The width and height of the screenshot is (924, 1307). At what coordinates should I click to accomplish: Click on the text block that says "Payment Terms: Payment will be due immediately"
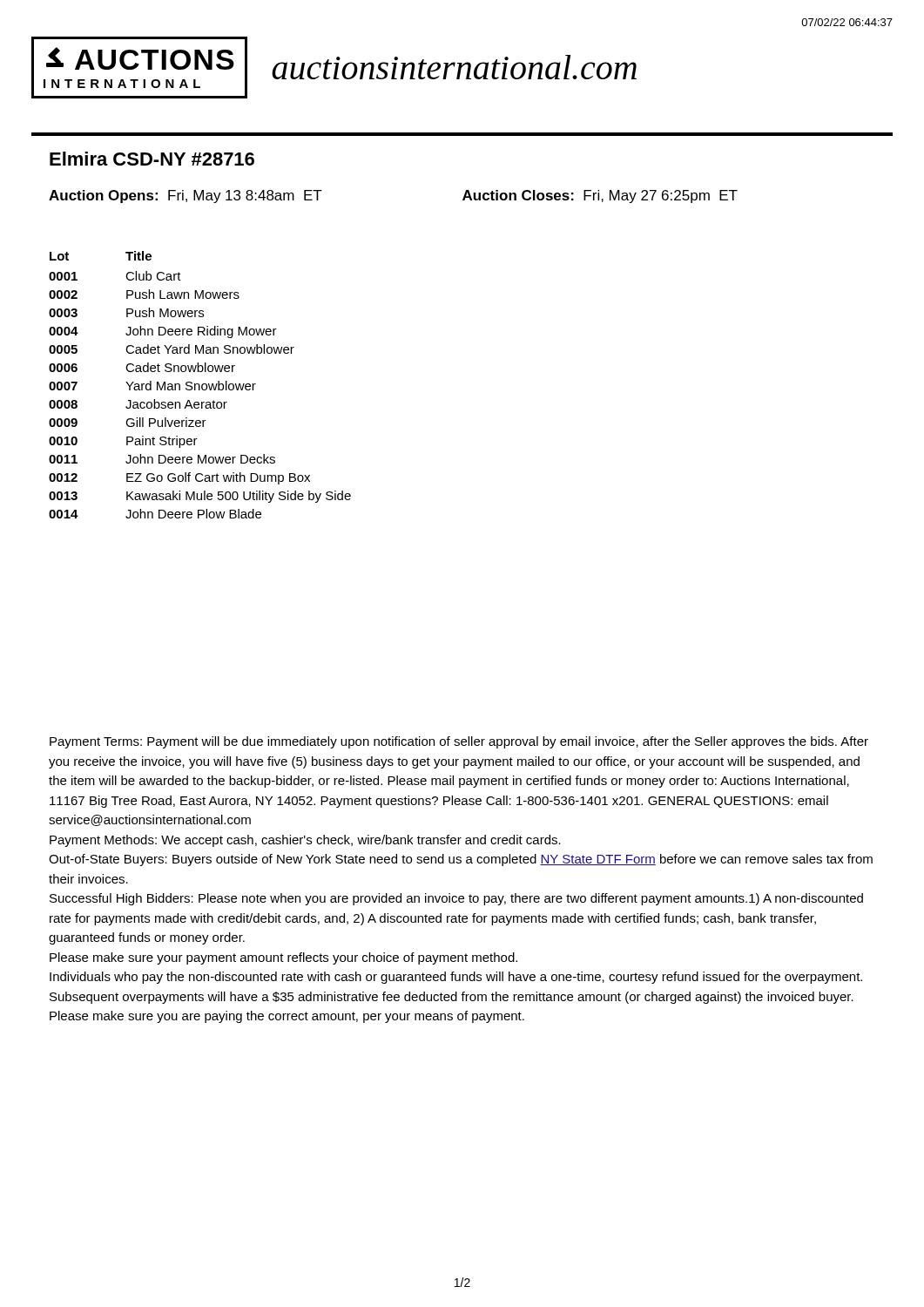[x=459, y=742]
